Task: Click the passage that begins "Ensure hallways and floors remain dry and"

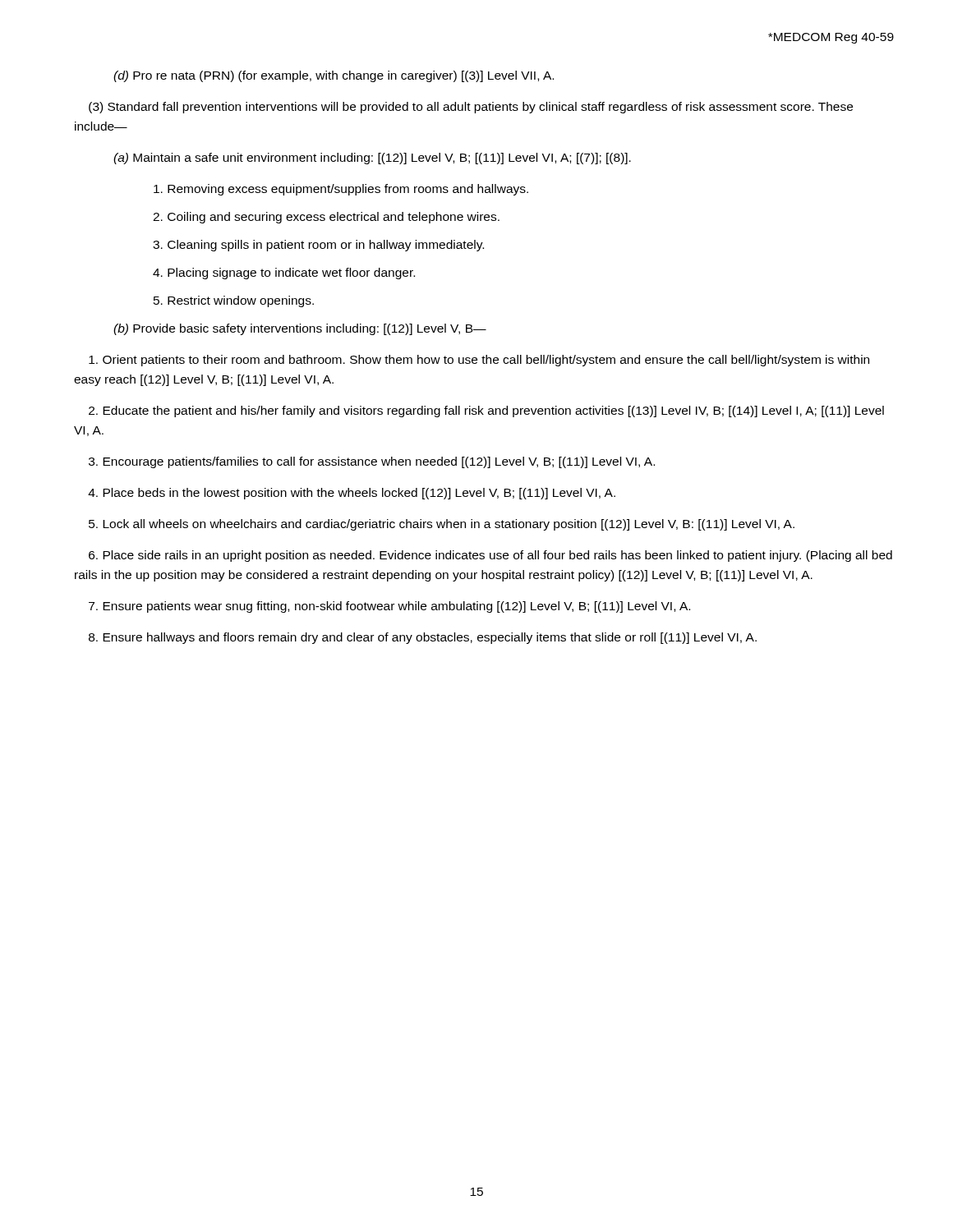Action: [416, 637]
